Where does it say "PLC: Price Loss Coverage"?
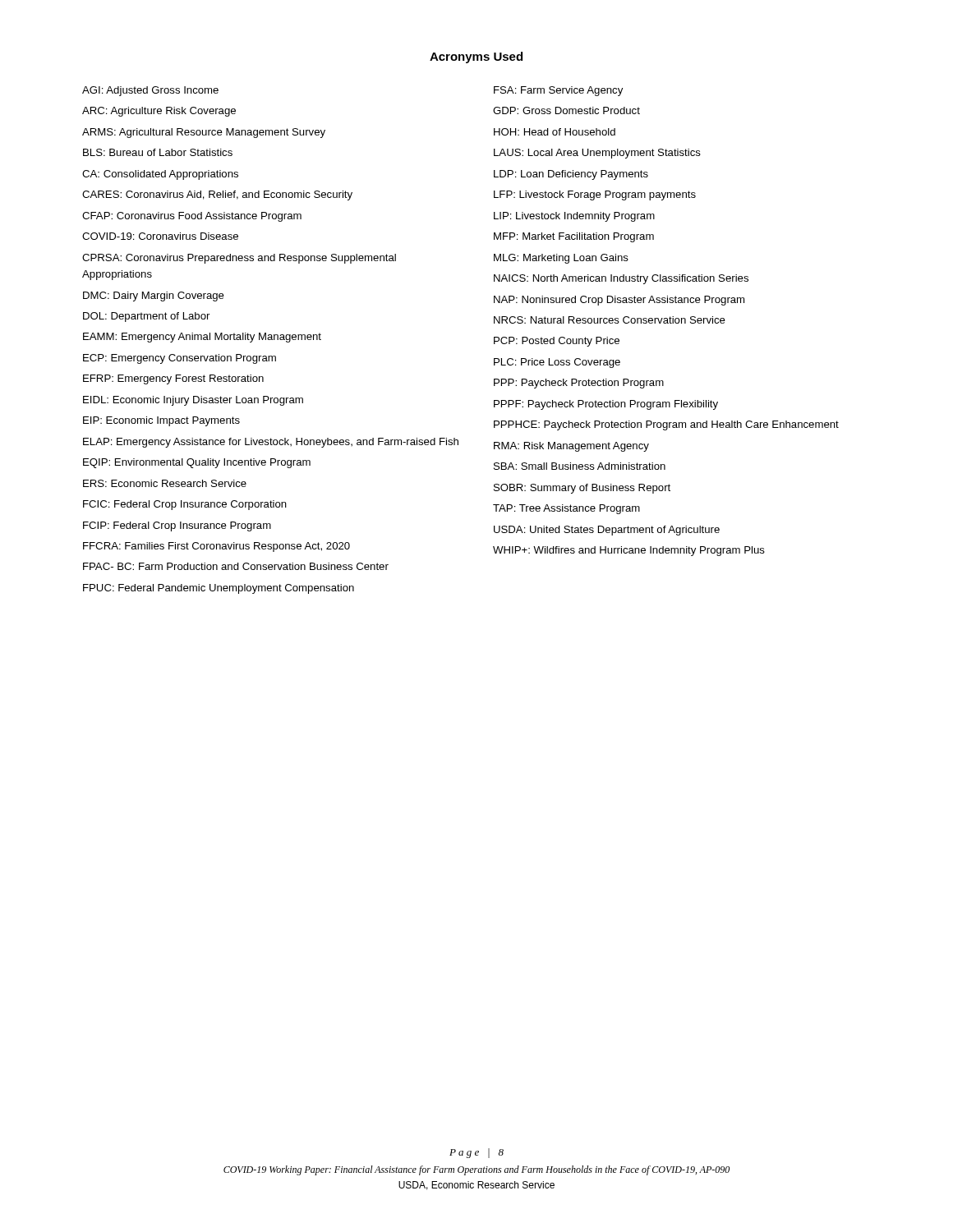The image size is (953, 1232). coord(557,362)
